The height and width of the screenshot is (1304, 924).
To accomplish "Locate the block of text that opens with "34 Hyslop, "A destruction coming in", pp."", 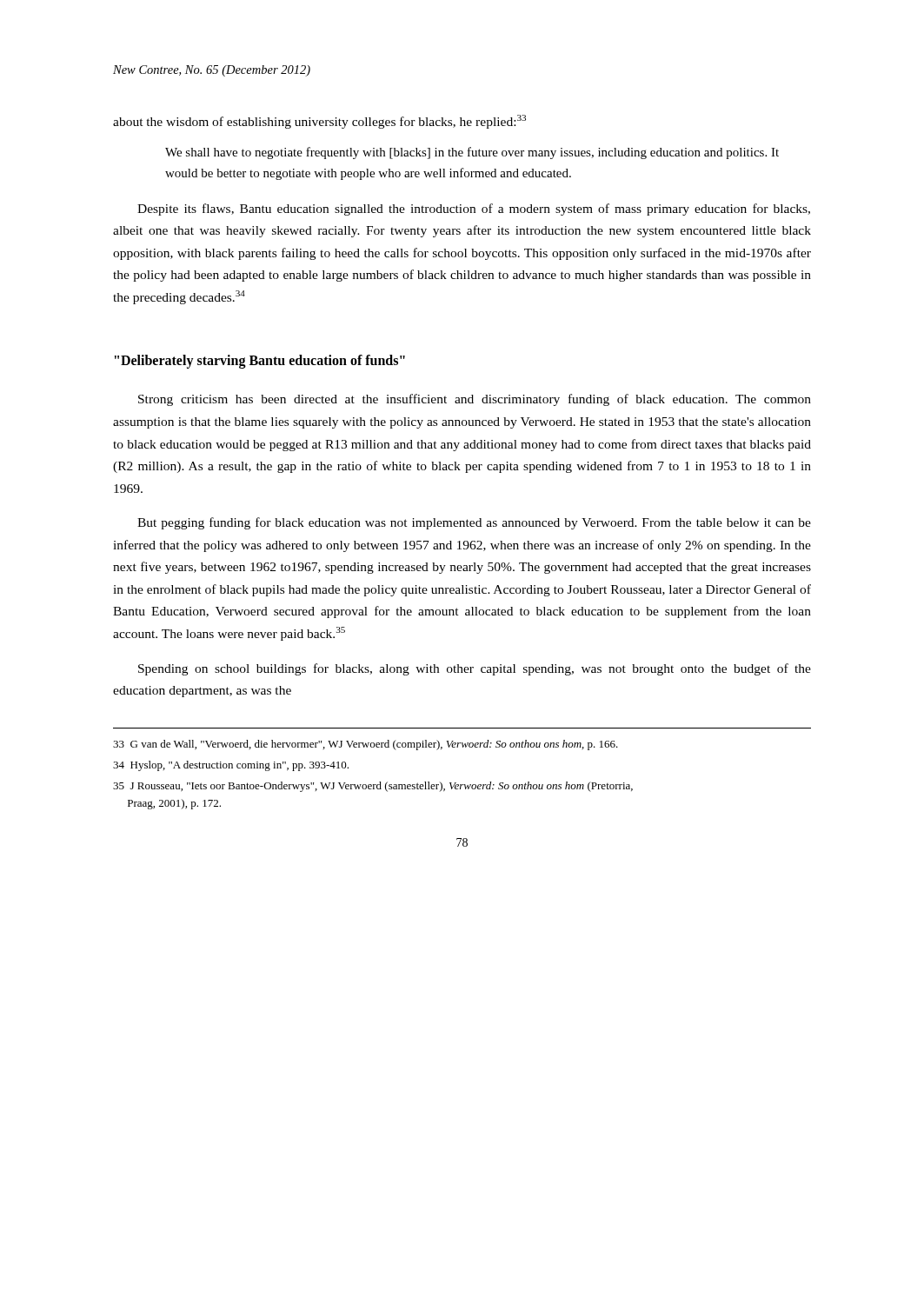I will tap(231, 764).
